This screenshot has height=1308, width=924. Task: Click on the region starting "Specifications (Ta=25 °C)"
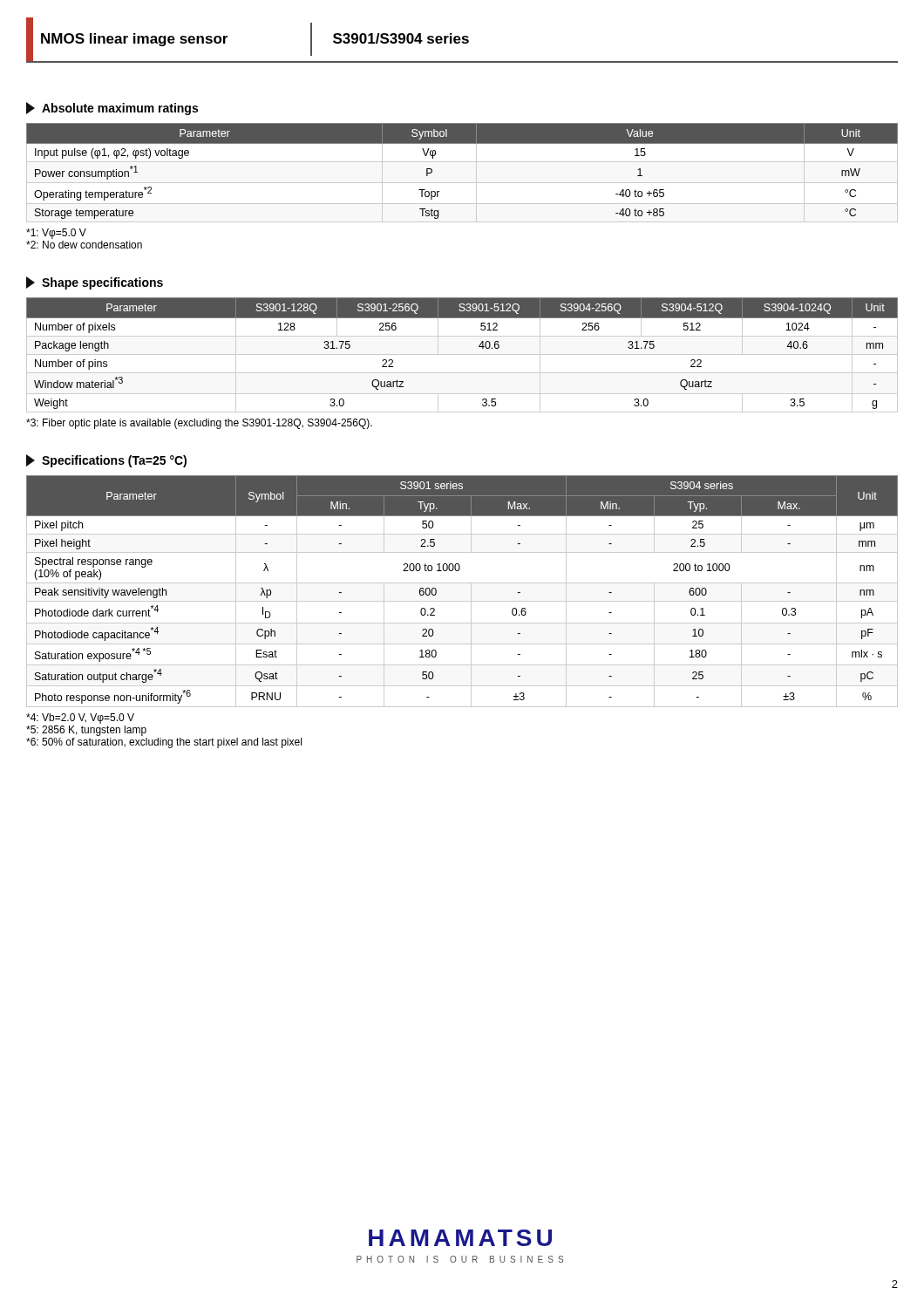tap(107, 461)
